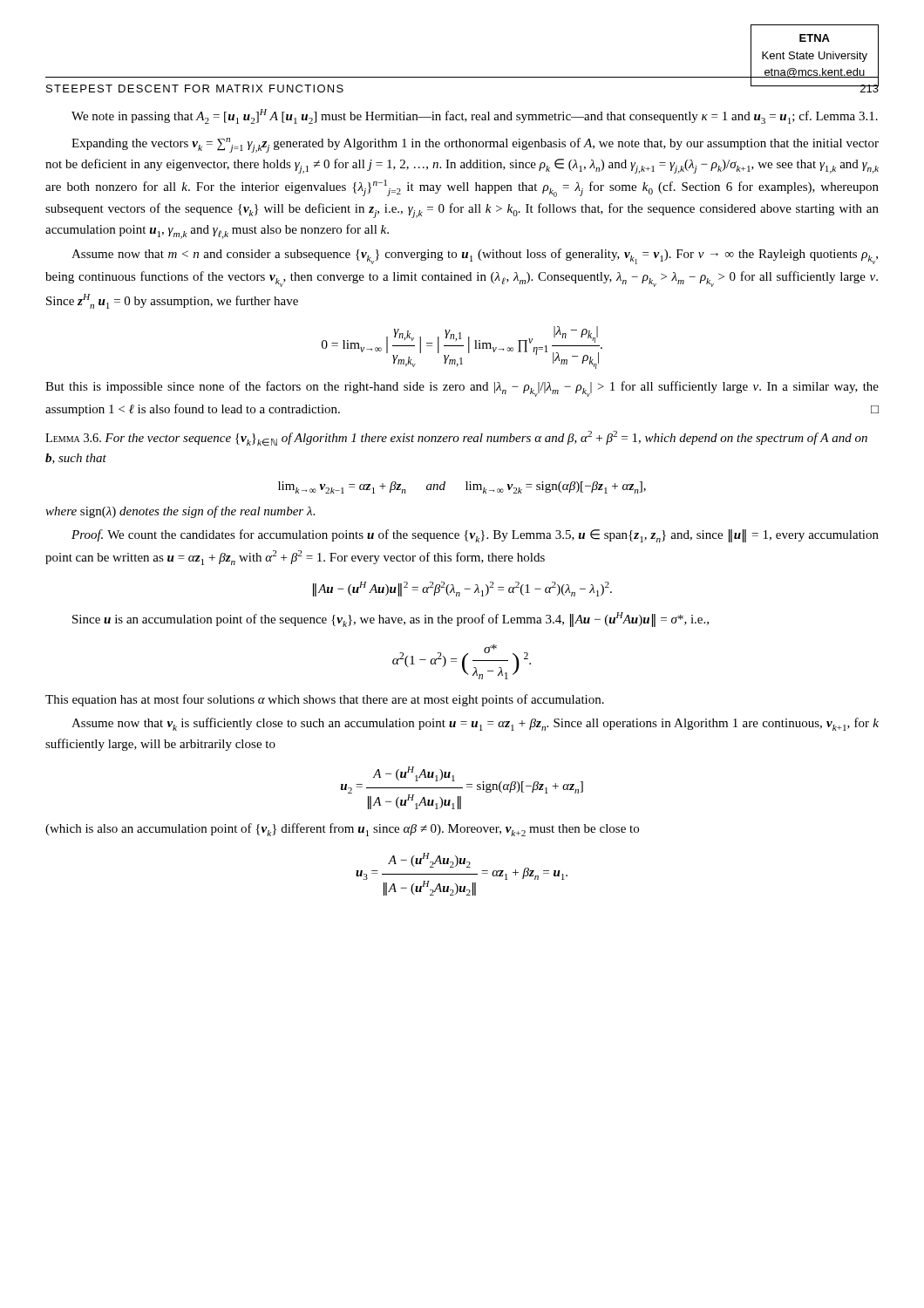The image size is (924, 1308).
Task: Find the formula that says "‖Au − (uH Au)u‖2 = α2β2(λn"
Action: coord(462,589)
